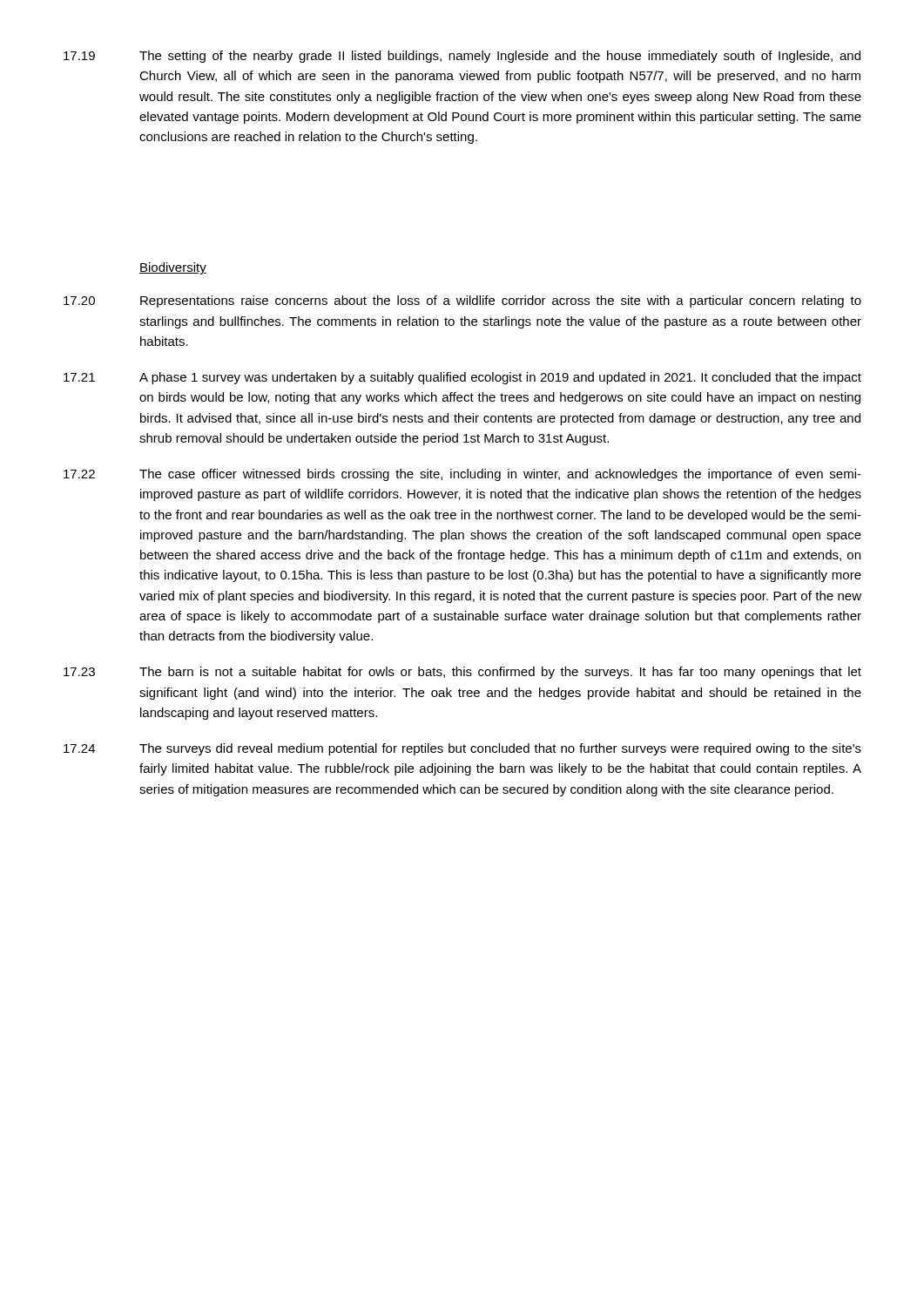Click on the text block that says "23 The barn is"
This screenshot has height=1307, width=924.
coord(462,692)
